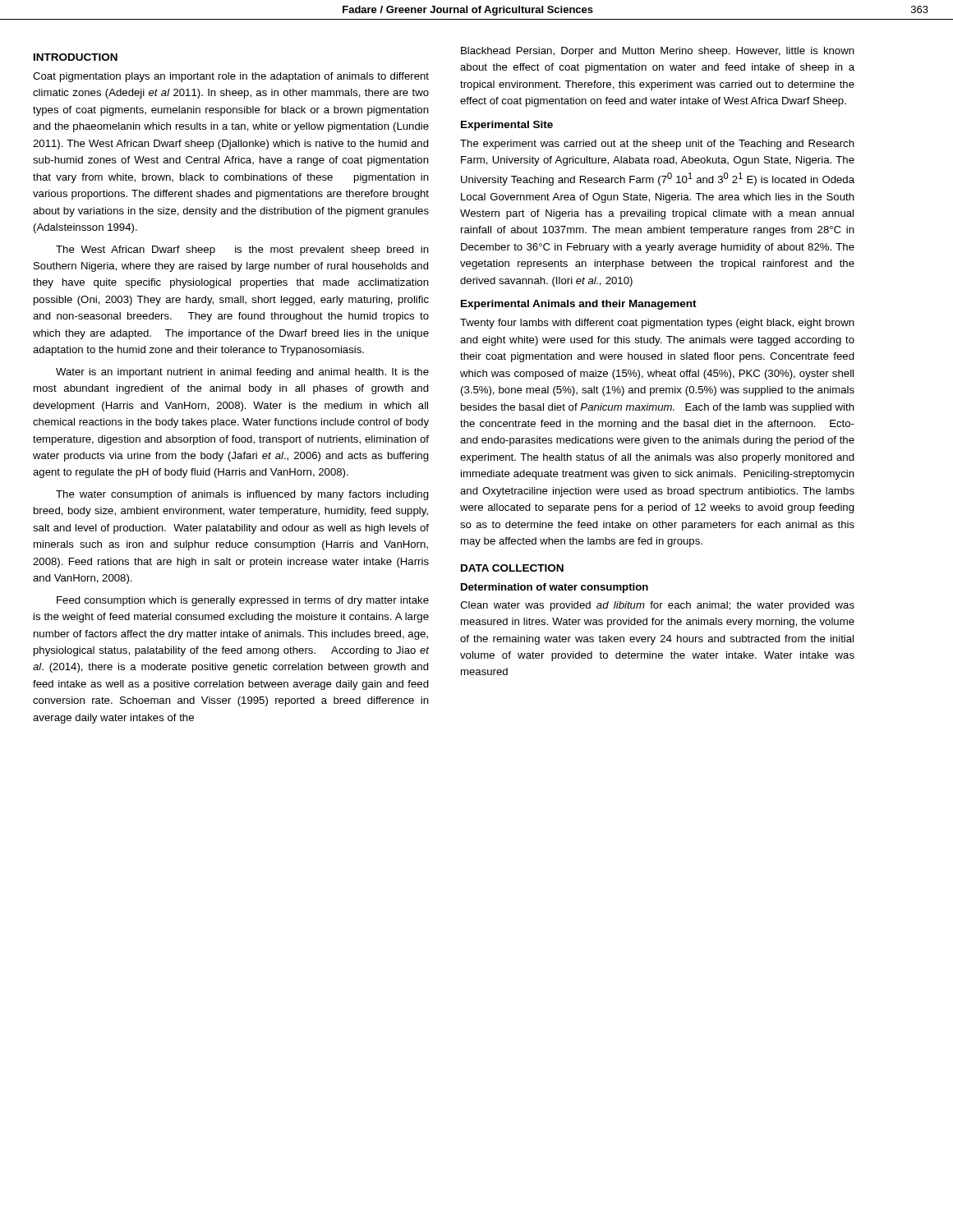Select the text block with the text "Coat pigmentation plays"

pos(231,152)
